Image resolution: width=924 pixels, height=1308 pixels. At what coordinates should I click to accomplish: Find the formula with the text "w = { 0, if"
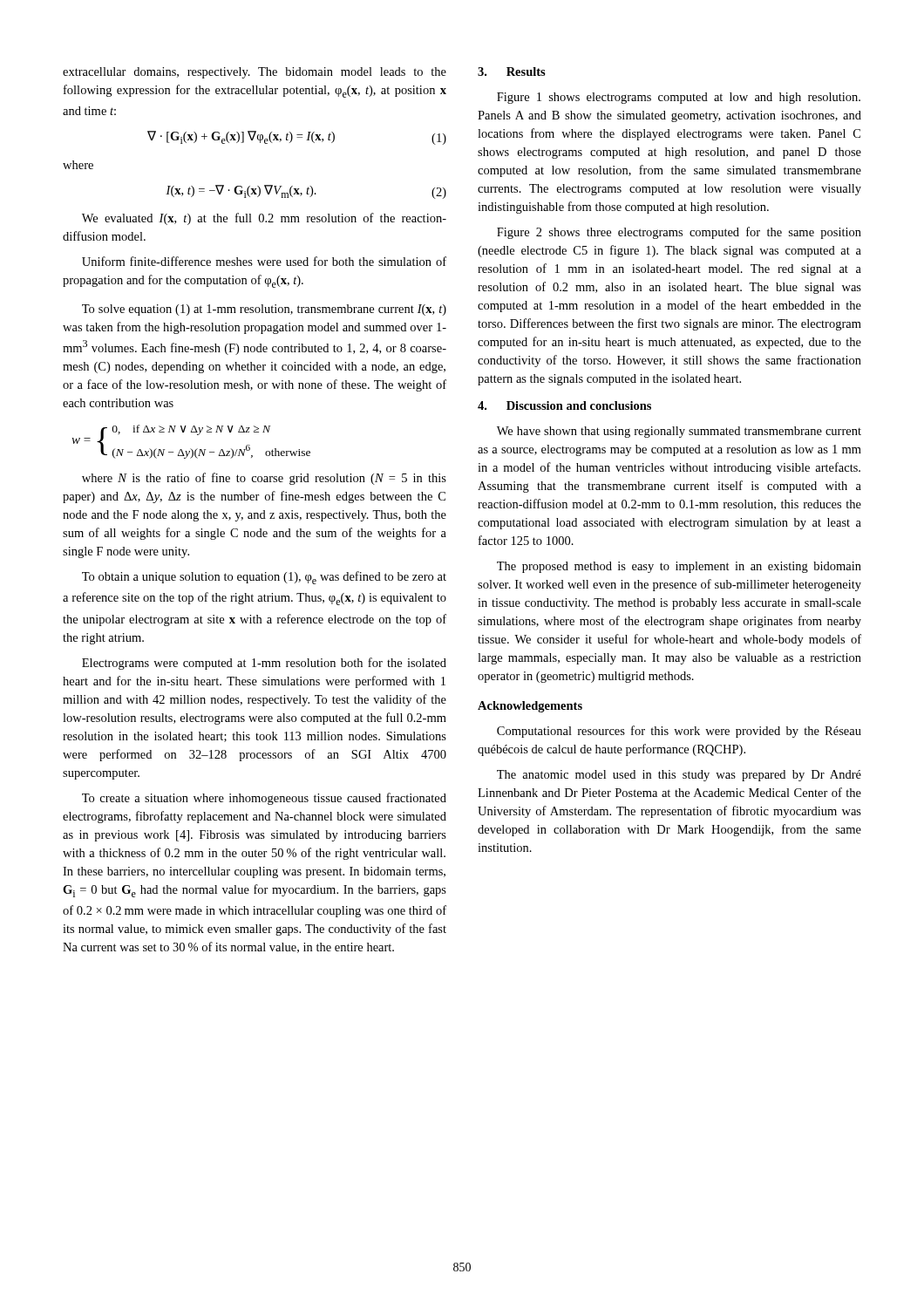(x=255, y=441)
